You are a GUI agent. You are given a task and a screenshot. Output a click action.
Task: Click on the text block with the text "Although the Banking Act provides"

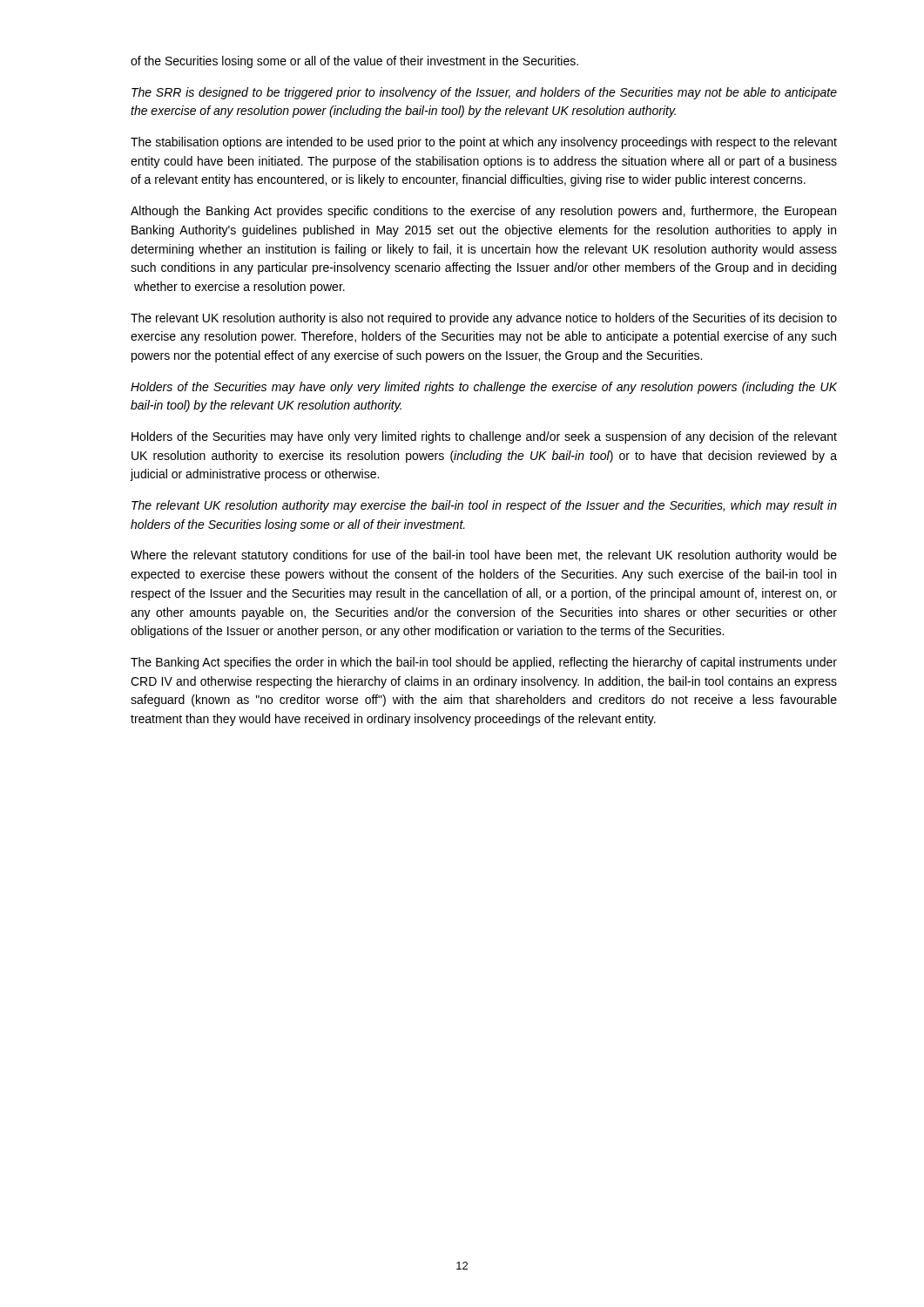(x=484, y=249)
